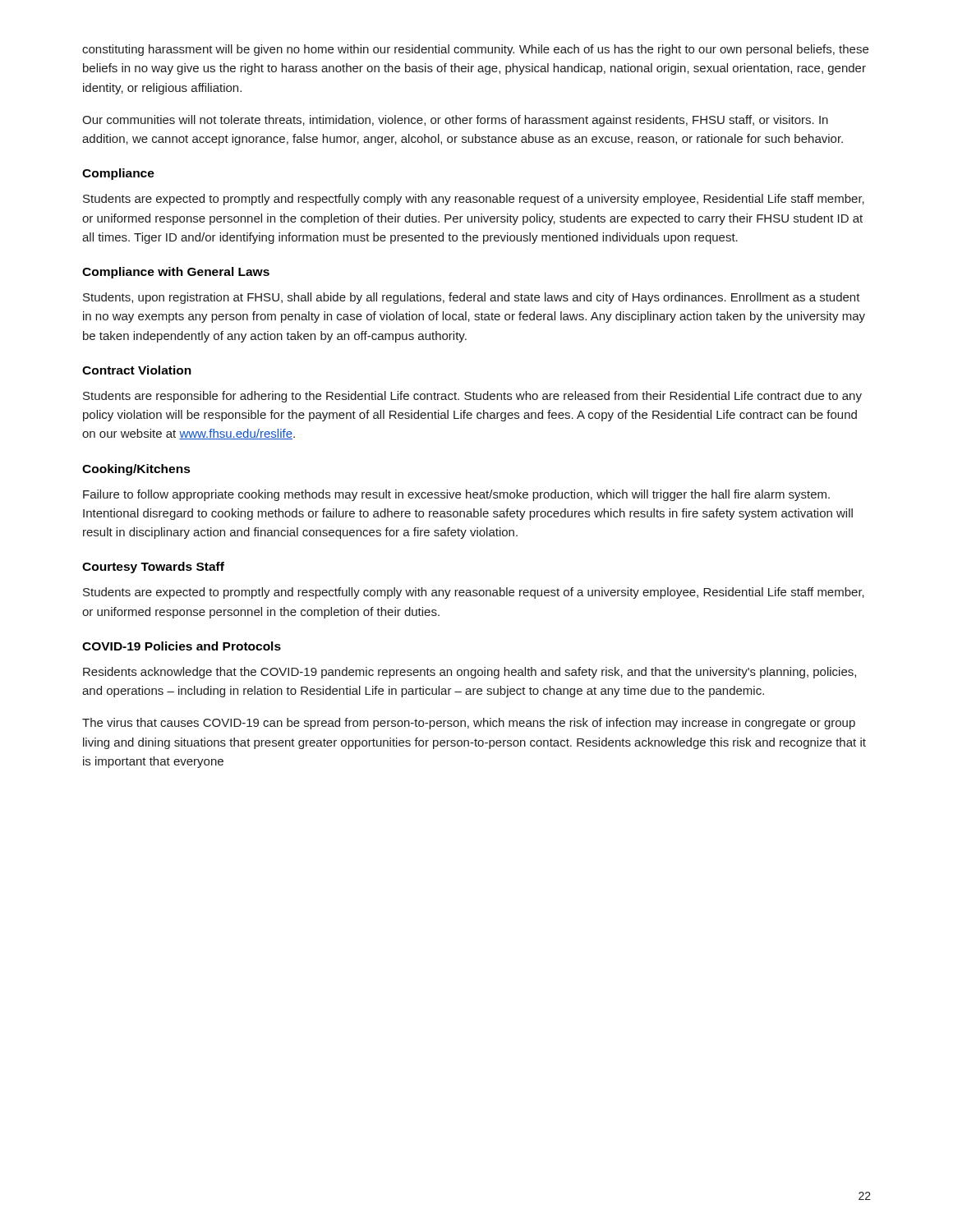Image resolution: width=953 pixels, height=1232 pixels.
Task: Click the passage that begins "The virus that causes COVID-19"
Action: (x=474, y=742)
